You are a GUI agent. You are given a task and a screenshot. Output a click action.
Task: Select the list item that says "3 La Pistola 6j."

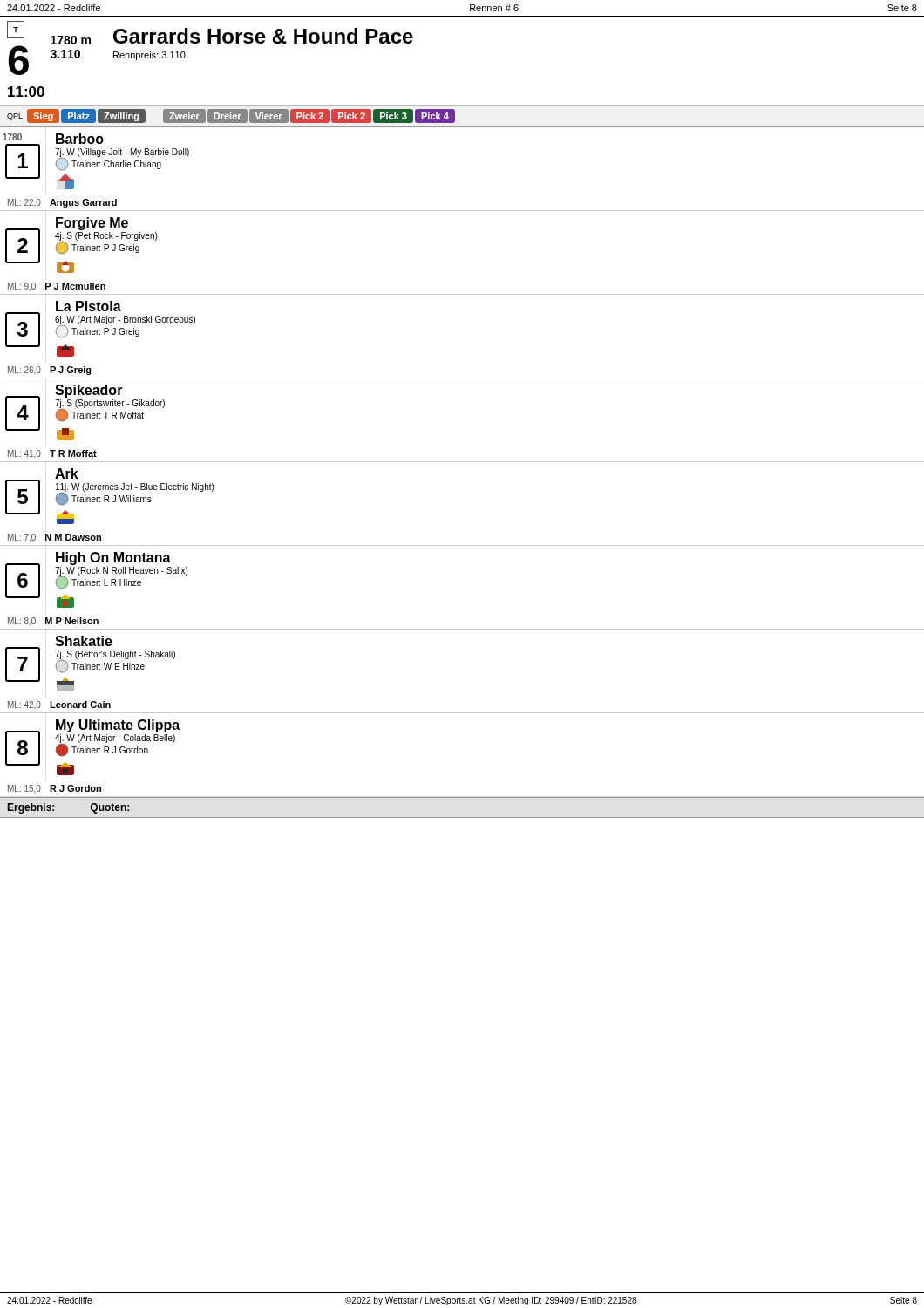pos(100,329)
